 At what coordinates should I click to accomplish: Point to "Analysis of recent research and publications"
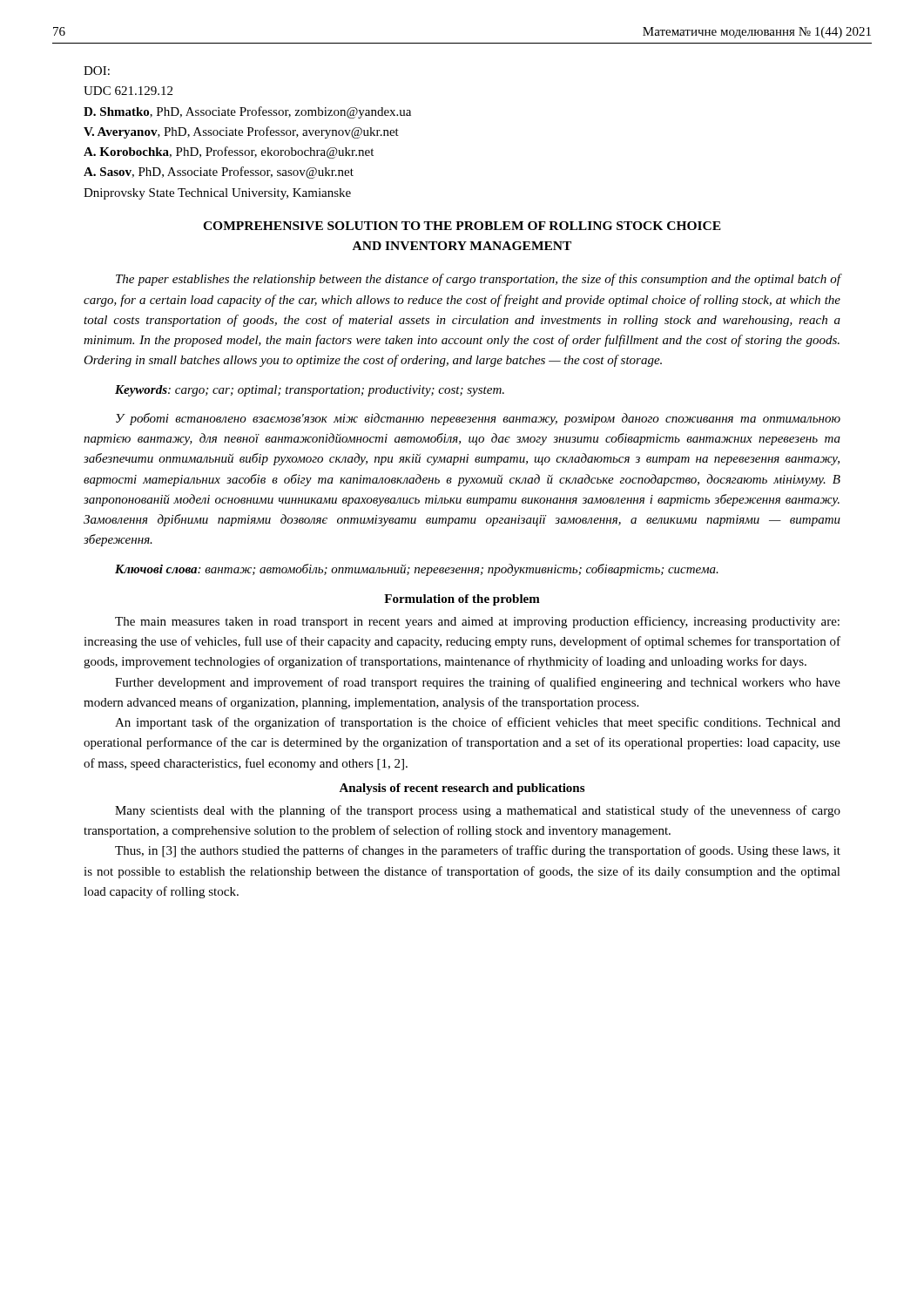462,787
